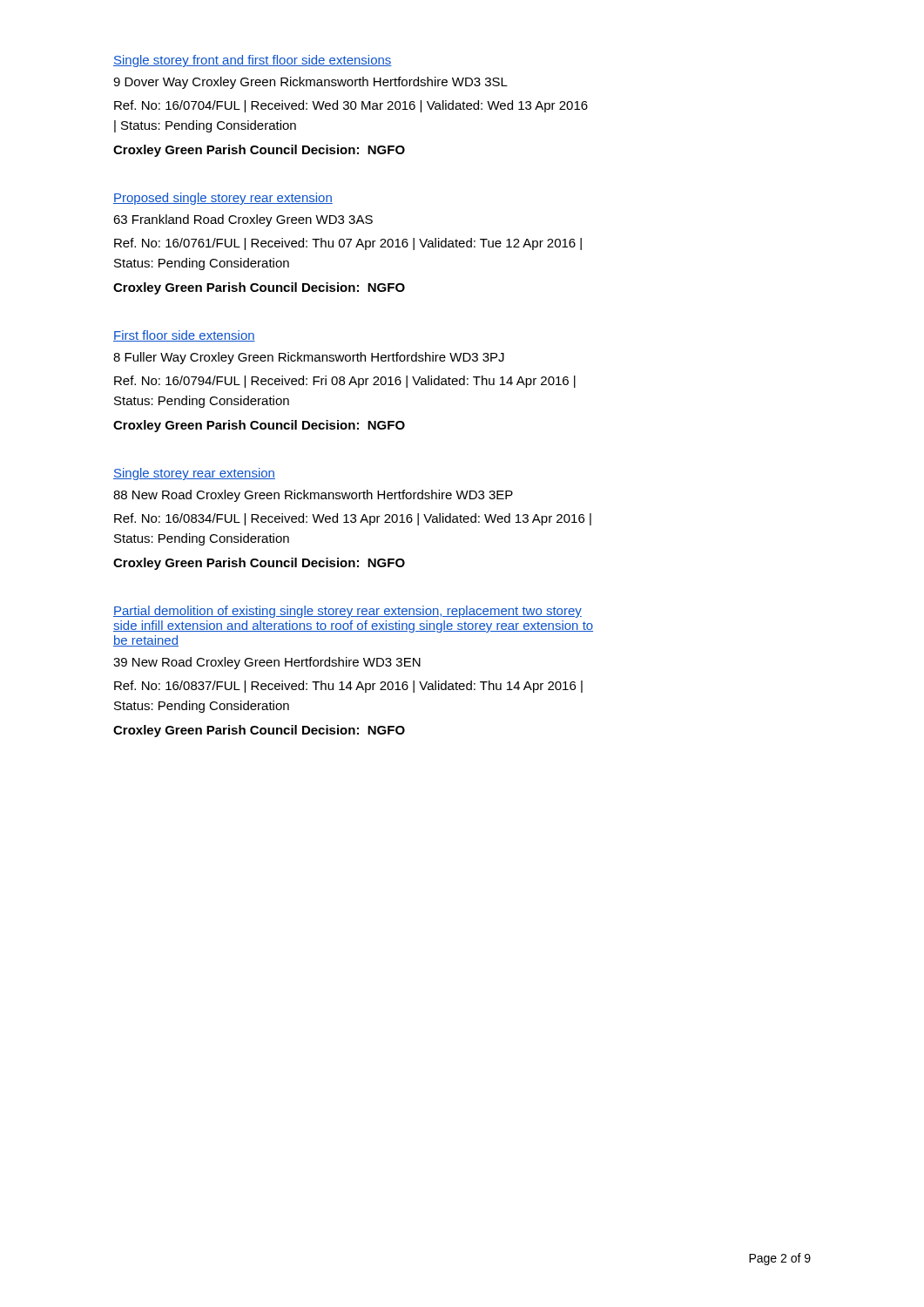
Task: Locate the region starting "First floor side extension 8 Fuller Way"
Action: (x=462, y=380)
